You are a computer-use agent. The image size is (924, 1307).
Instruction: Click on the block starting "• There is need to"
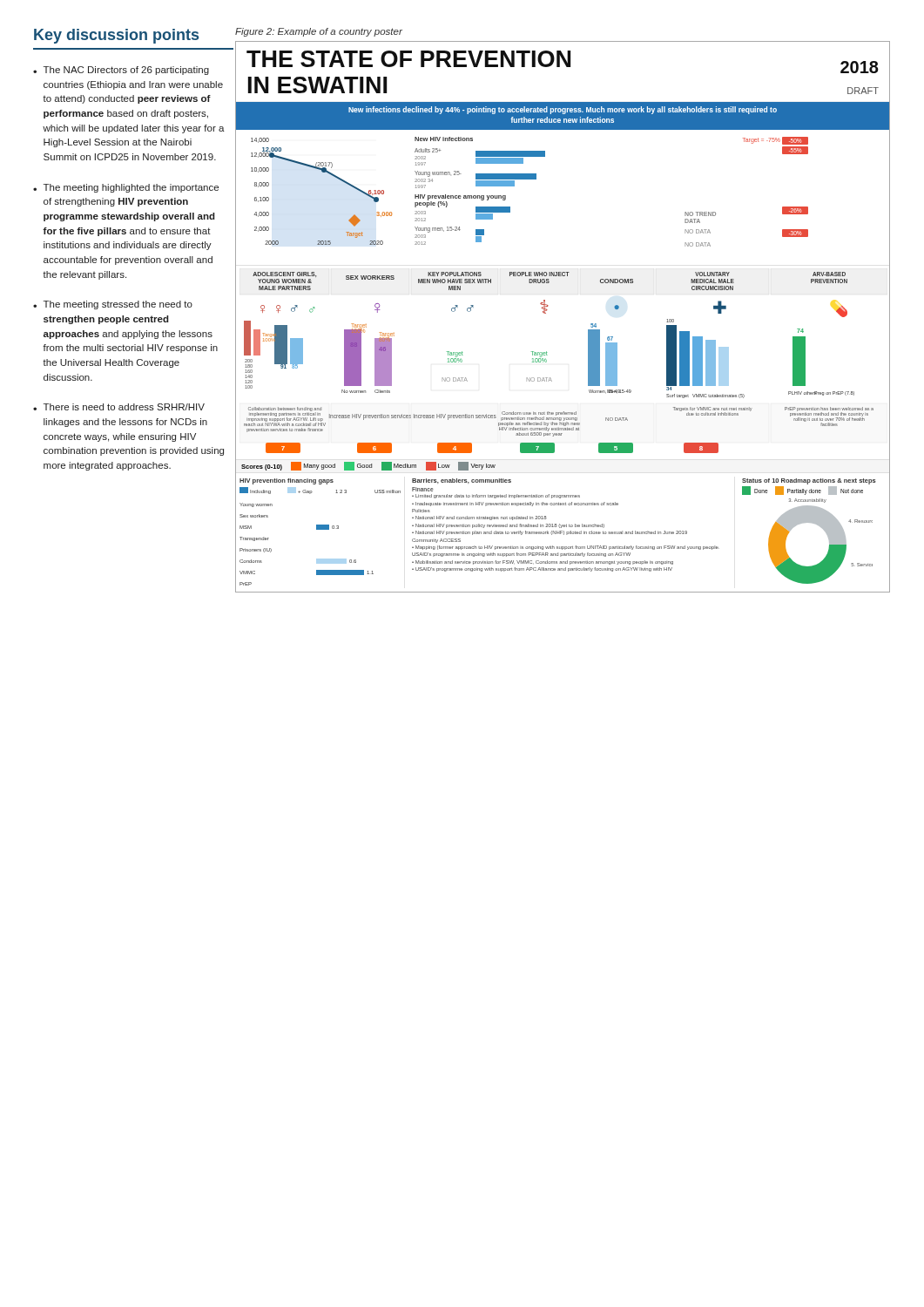pyautogui.click(x=129, y=437)
